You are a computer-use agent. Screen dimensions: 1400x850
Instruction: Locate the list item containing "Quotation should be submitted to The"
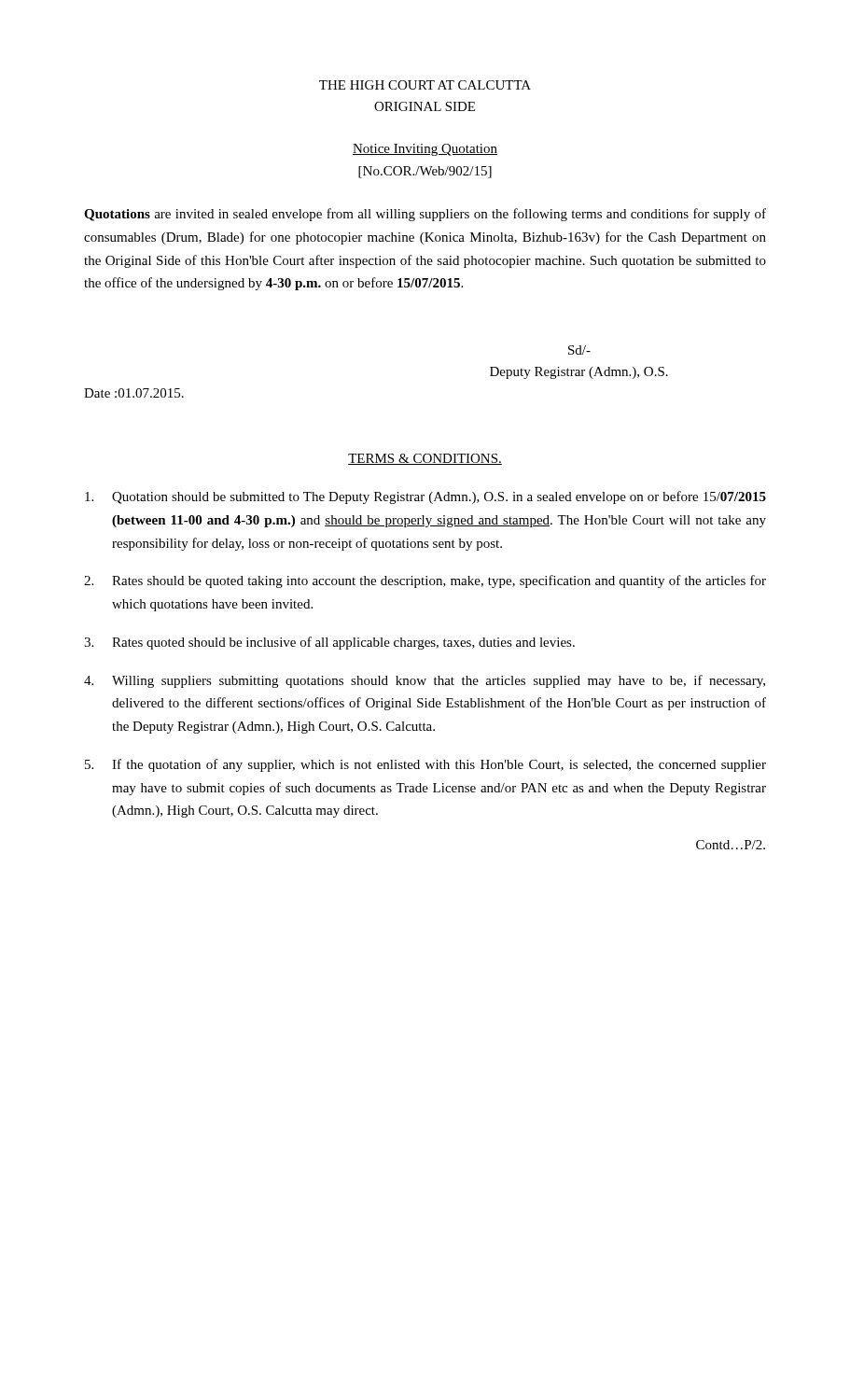tap(425, 520)
